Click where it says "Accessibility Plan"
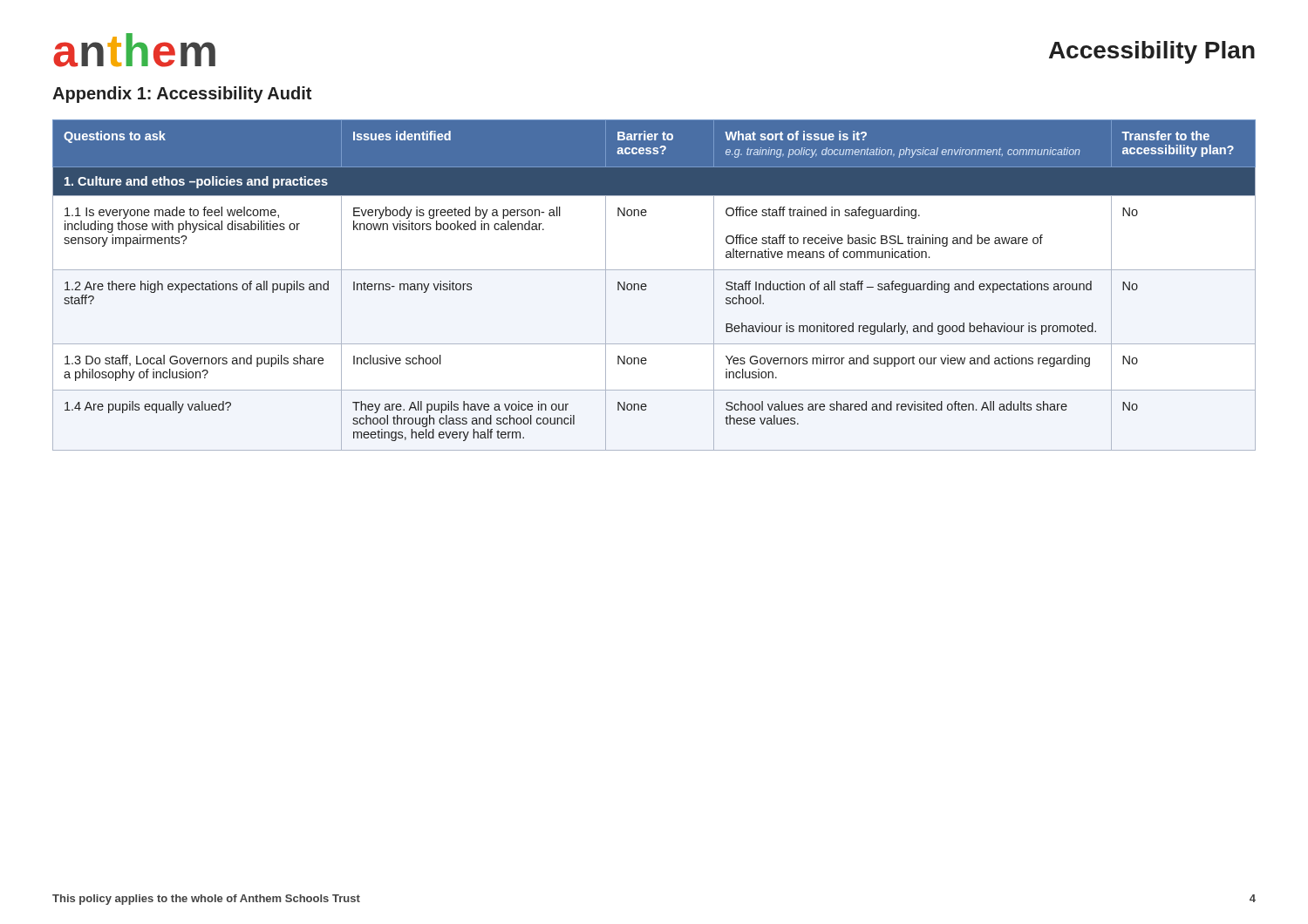This screenshot has height=924, width=1308. pos(1152,50)
